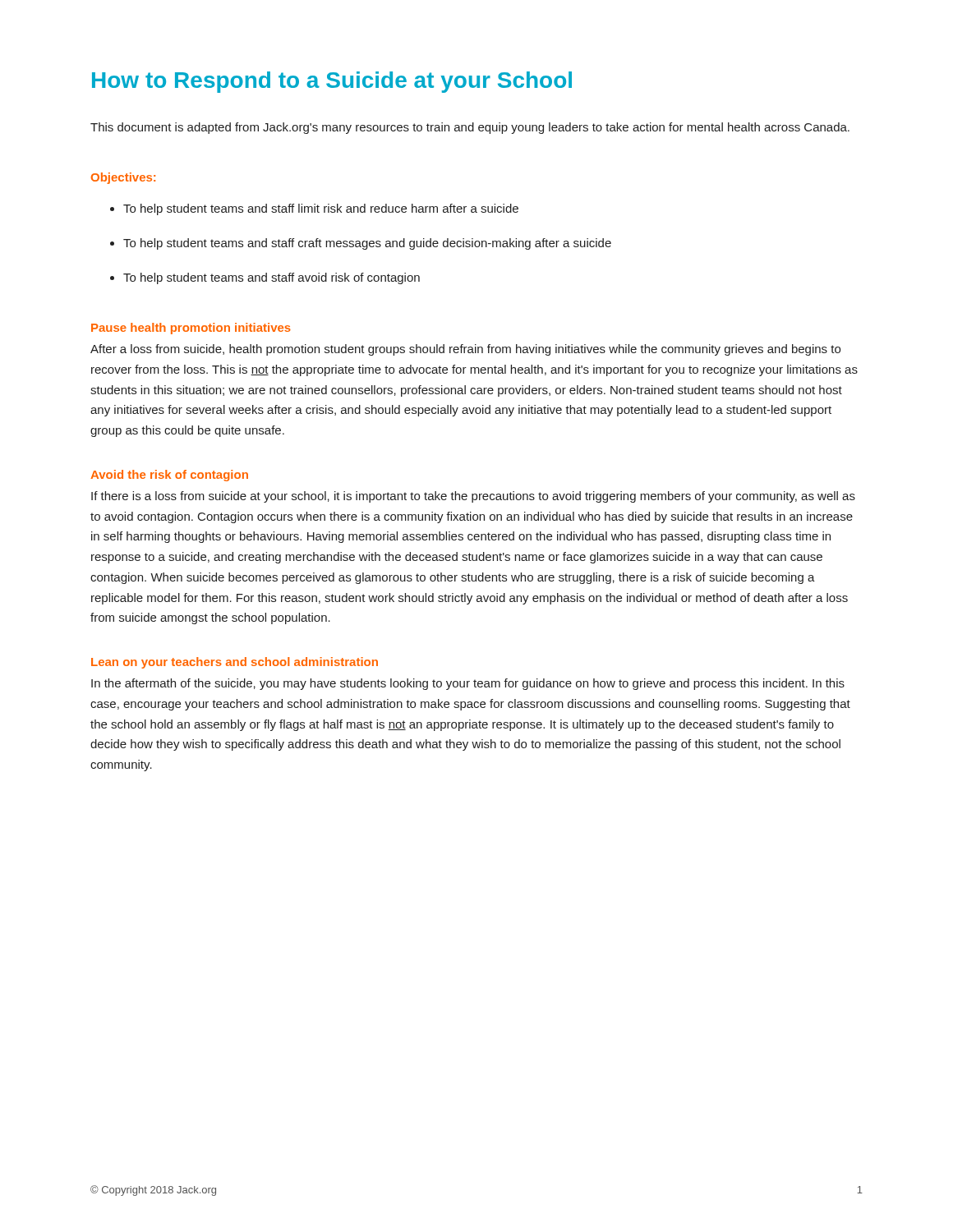Viewport: 953px width, 1232px height.
Task: Locate the passage starting "Lean on your teachers and"
Action: pos(234,662)
